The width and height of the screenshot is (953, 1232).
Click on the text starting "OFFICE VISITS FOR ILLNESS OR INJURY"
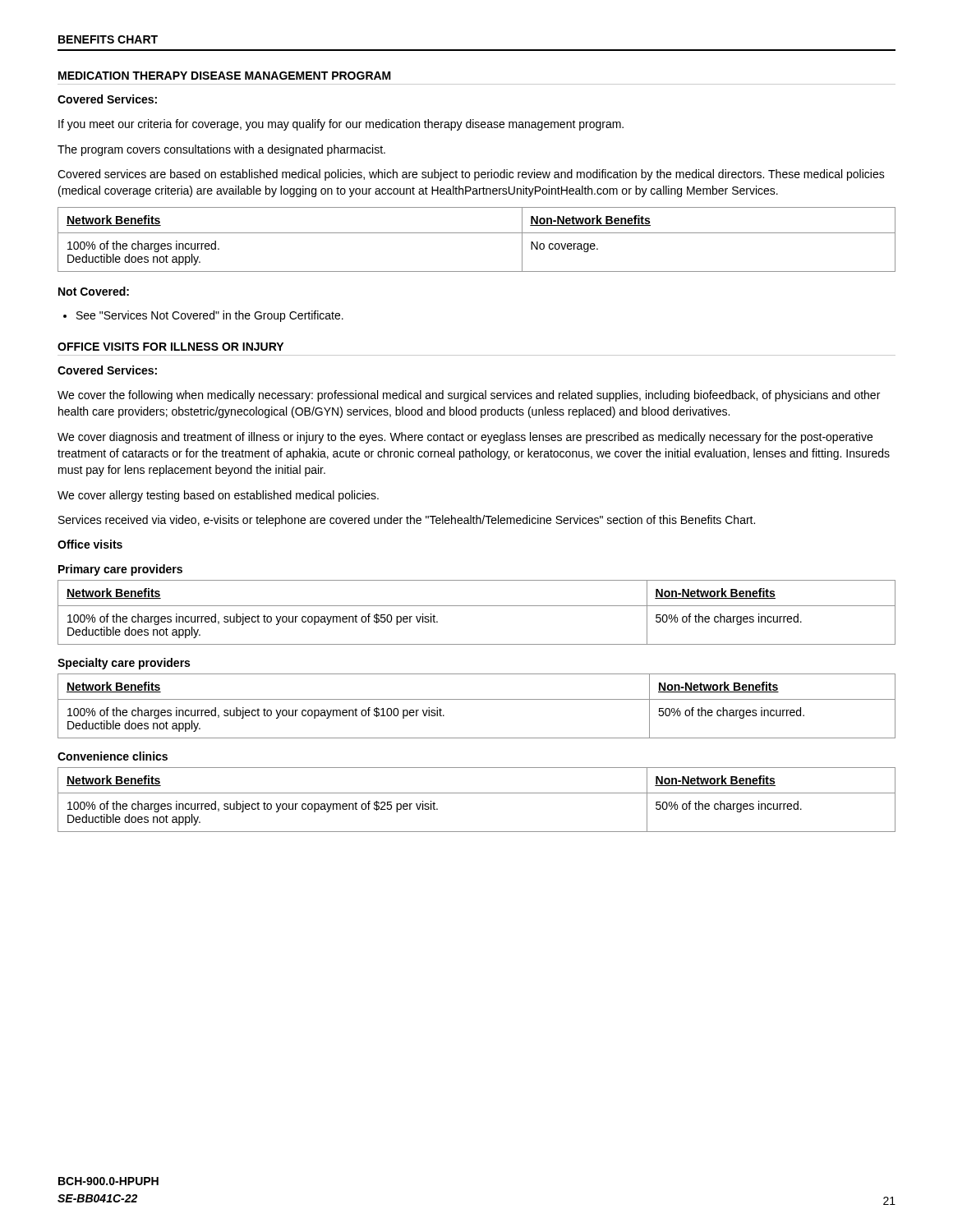[171, 346]
